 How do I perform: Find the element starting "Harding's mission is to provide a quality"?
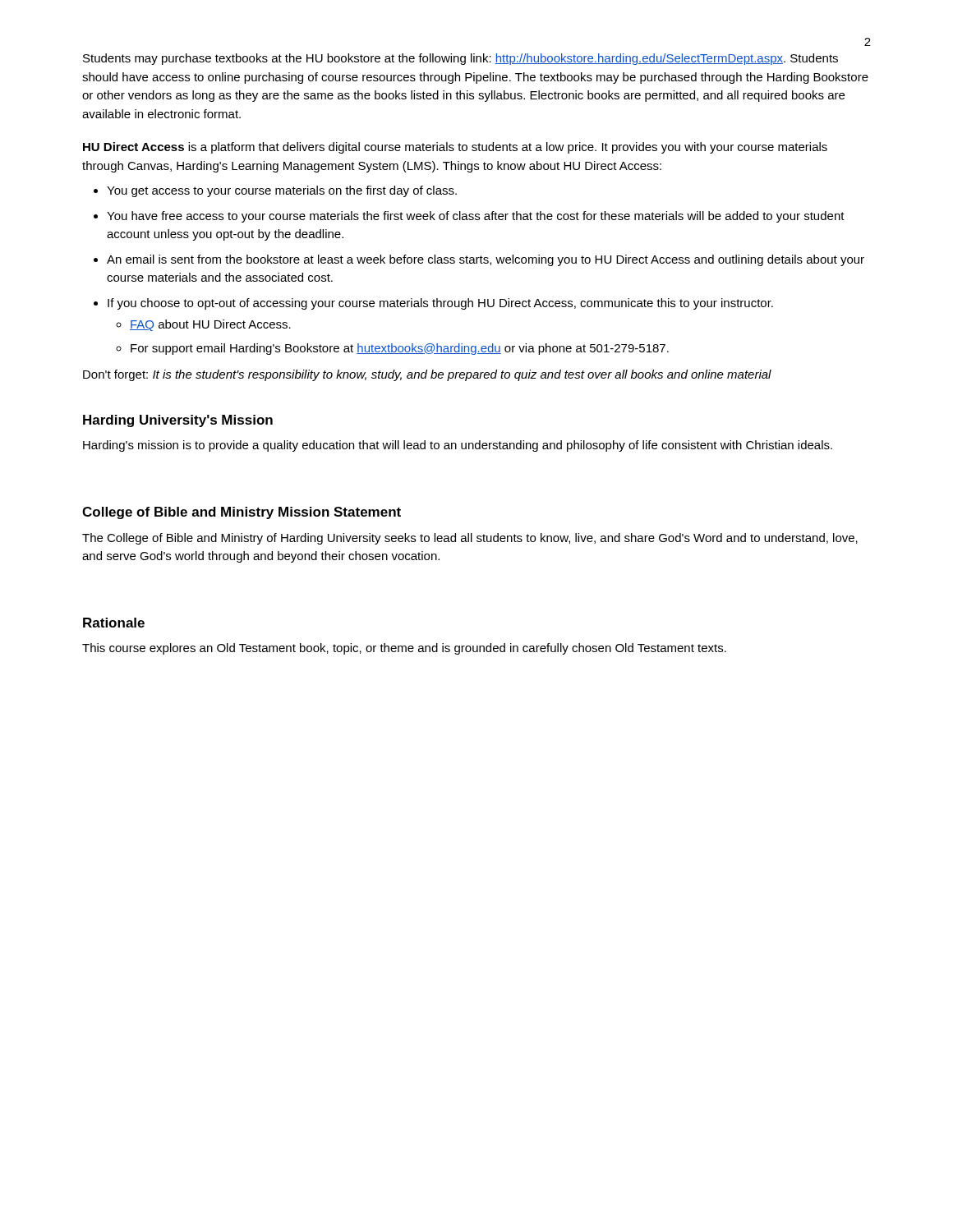pos(458,445)
